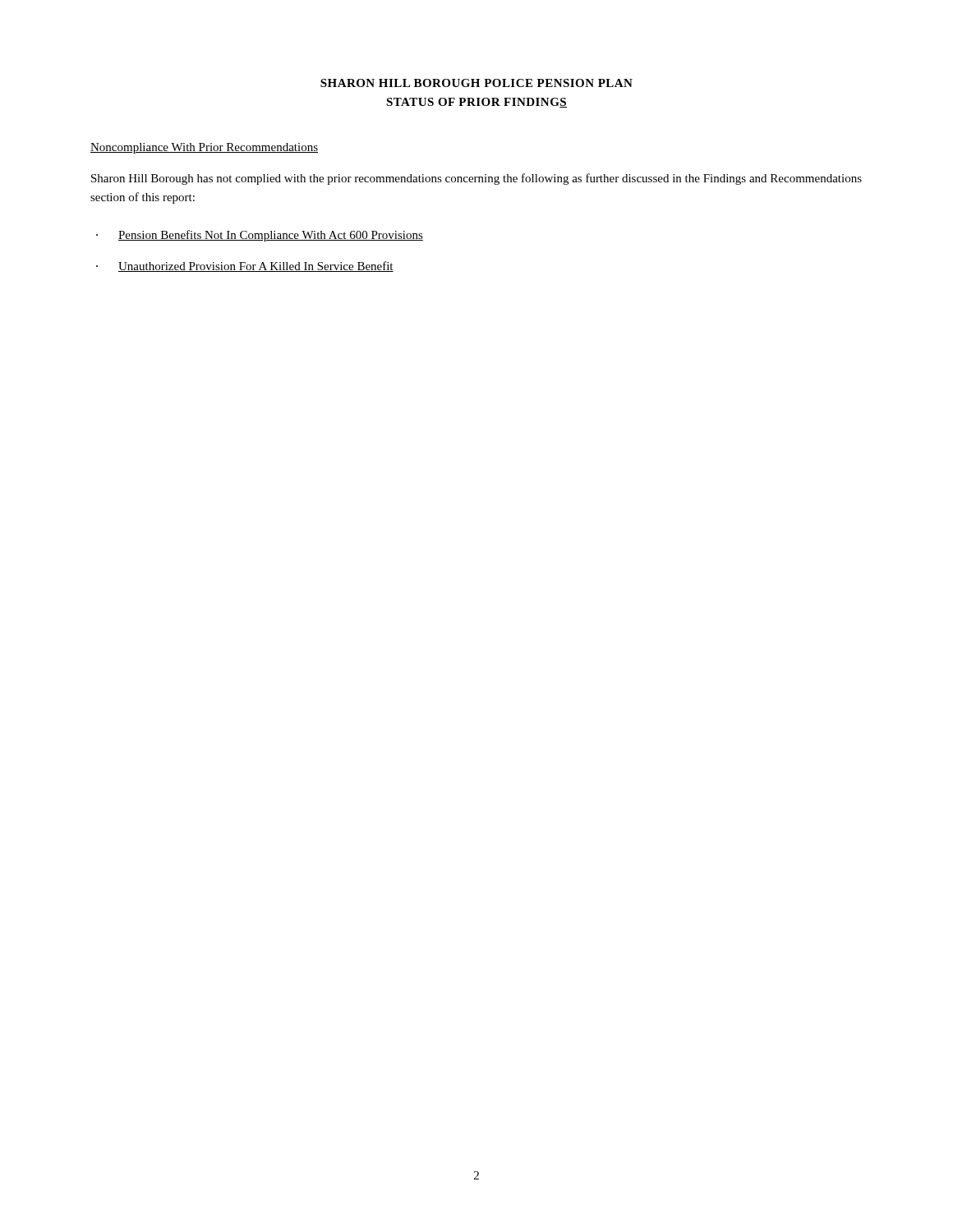Navigate to the element starting "Sharon Hill Borough has not complied with the"
Image resolution: width=953 pixels, height=1232 pixels.
[476, 188]
